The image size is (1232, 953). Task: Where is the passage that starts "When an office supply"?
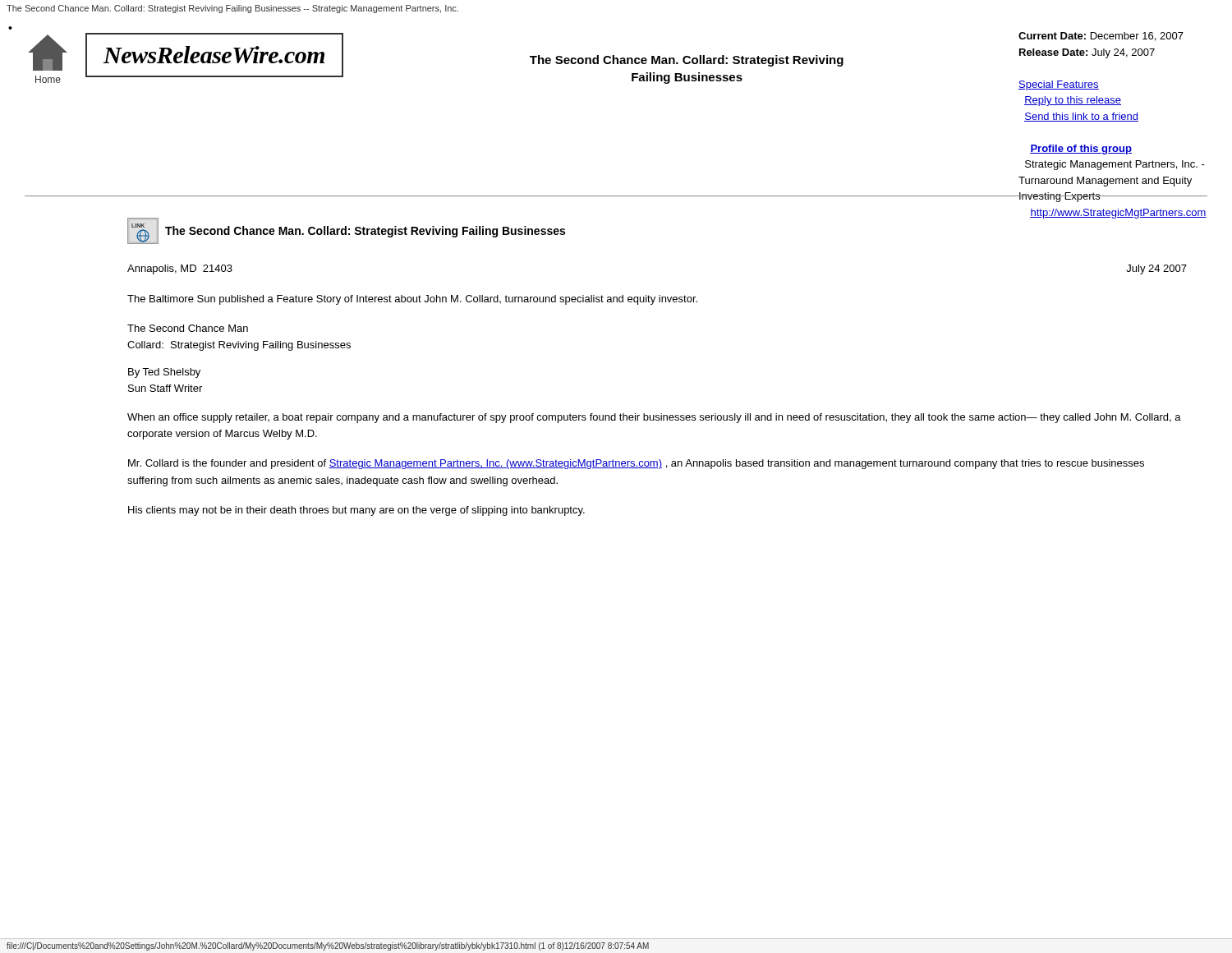pos(654,425)
